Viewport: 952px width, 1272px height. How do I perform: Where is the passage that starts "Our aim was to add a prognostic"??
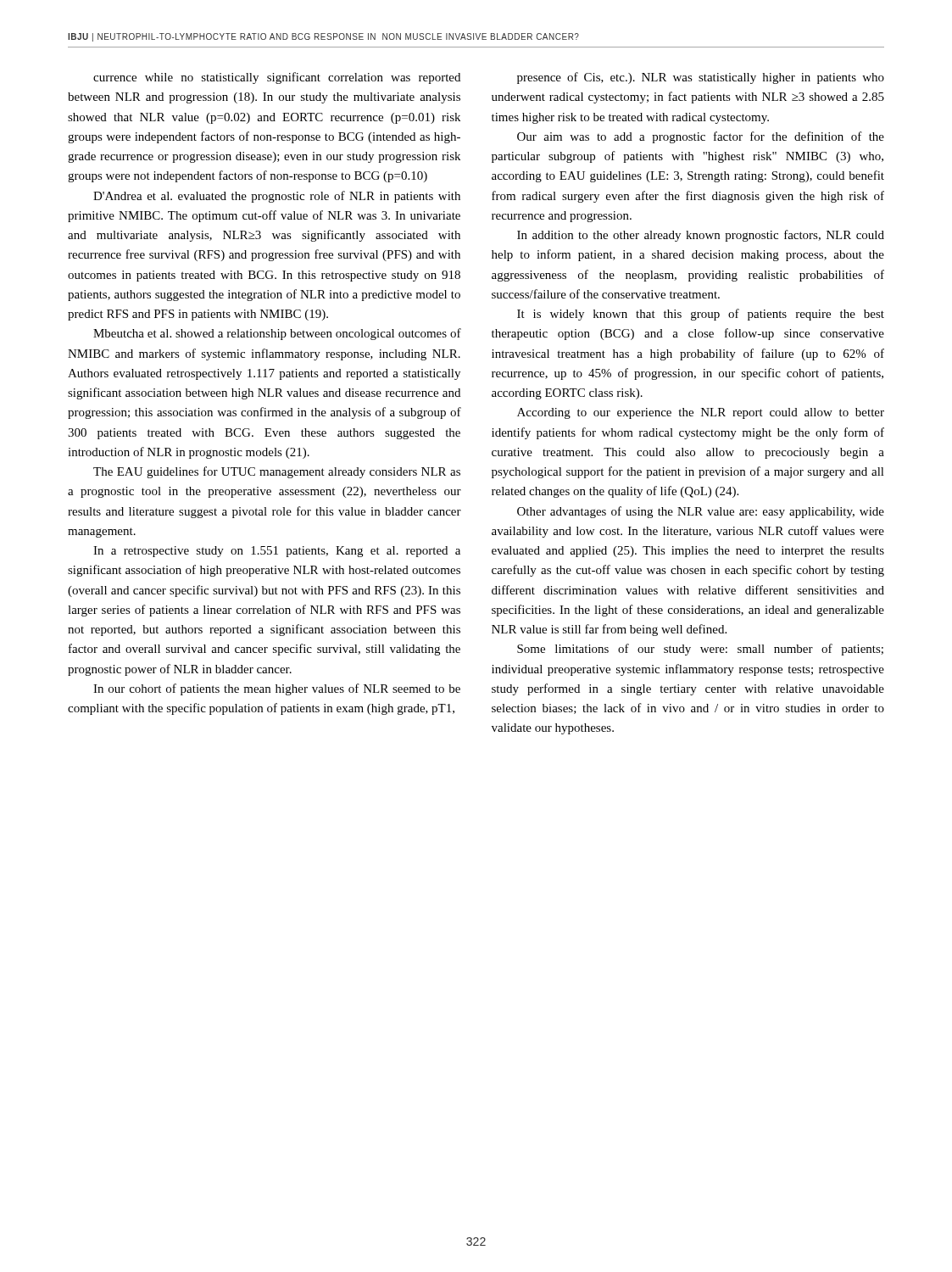[688, 176]
